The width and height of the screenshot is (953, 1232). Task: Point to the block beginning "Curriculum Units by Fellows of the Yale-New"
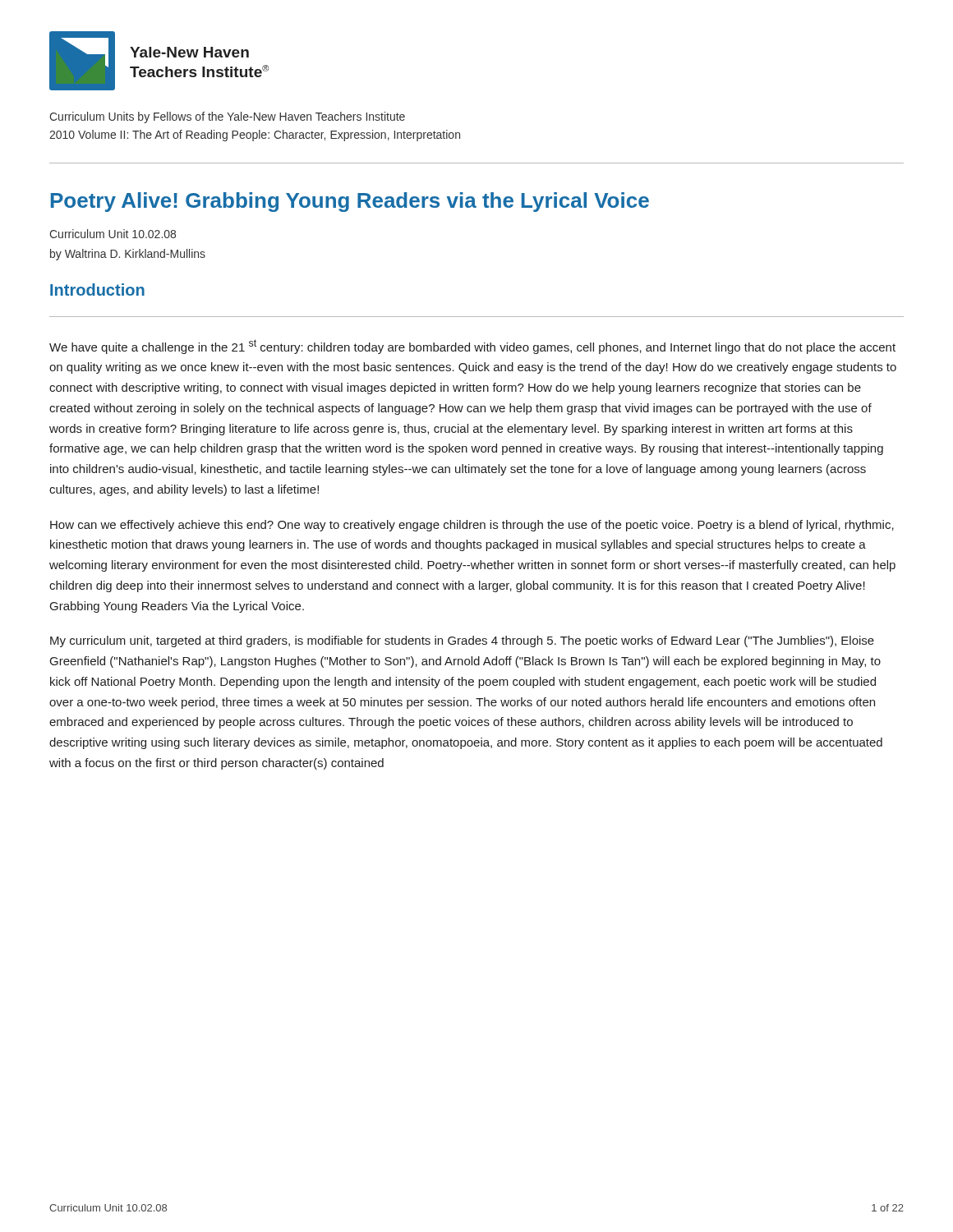[255, 126]
